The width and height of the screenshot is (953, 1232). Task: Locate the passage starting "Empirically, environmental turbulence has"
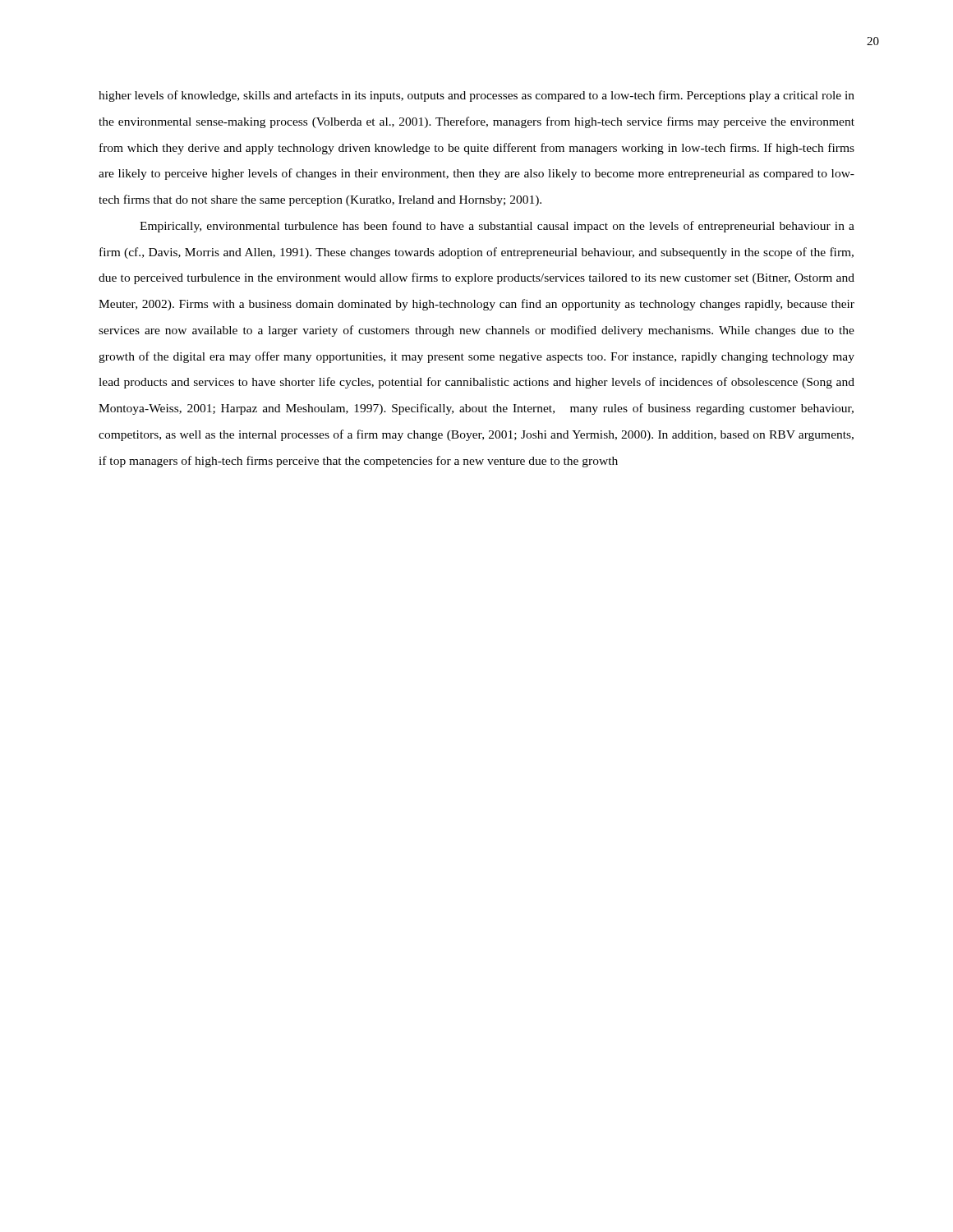476,343
